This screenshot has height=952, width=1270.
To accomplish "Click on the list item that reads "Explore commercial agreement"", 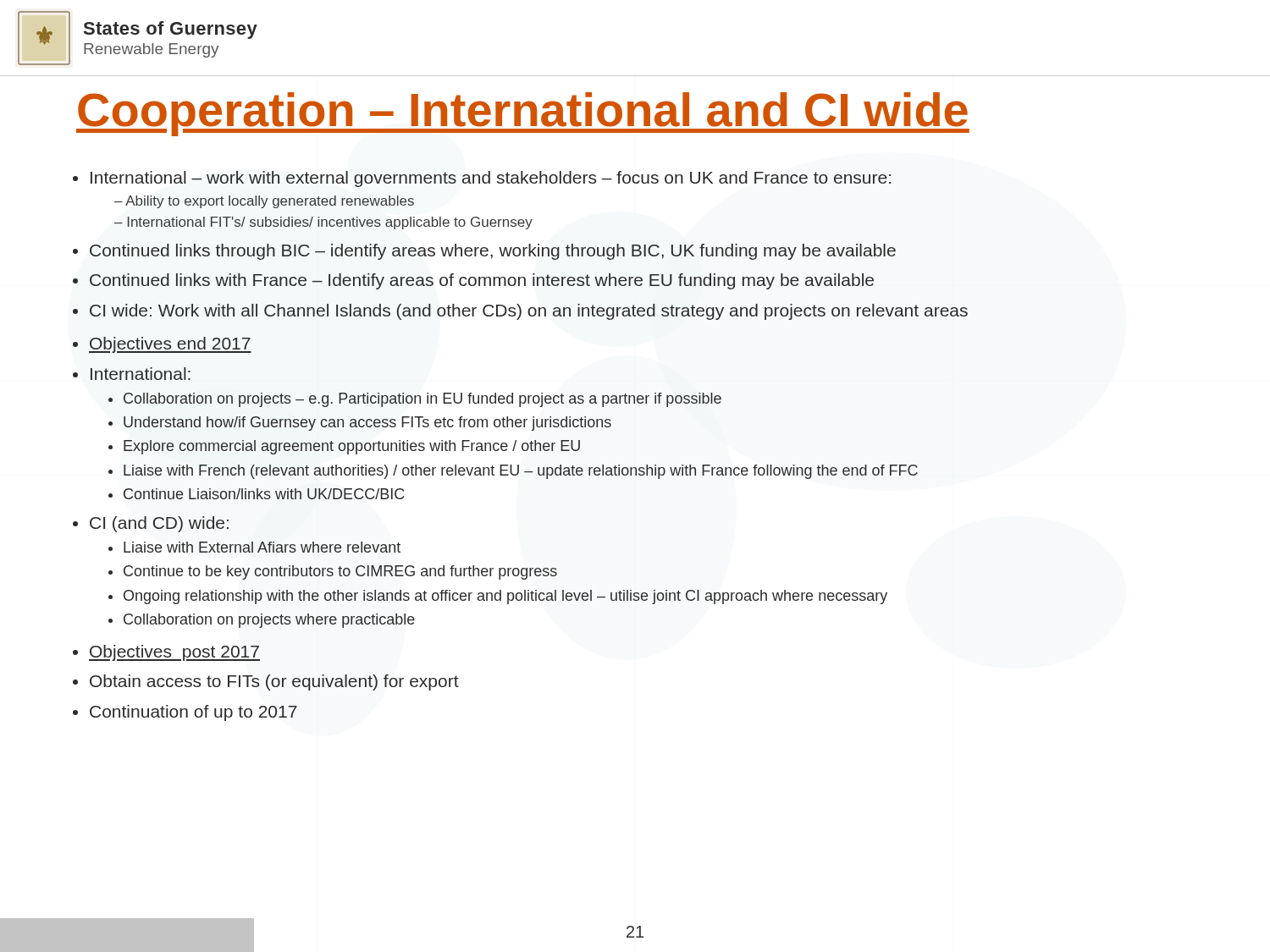I will point(352,446).
